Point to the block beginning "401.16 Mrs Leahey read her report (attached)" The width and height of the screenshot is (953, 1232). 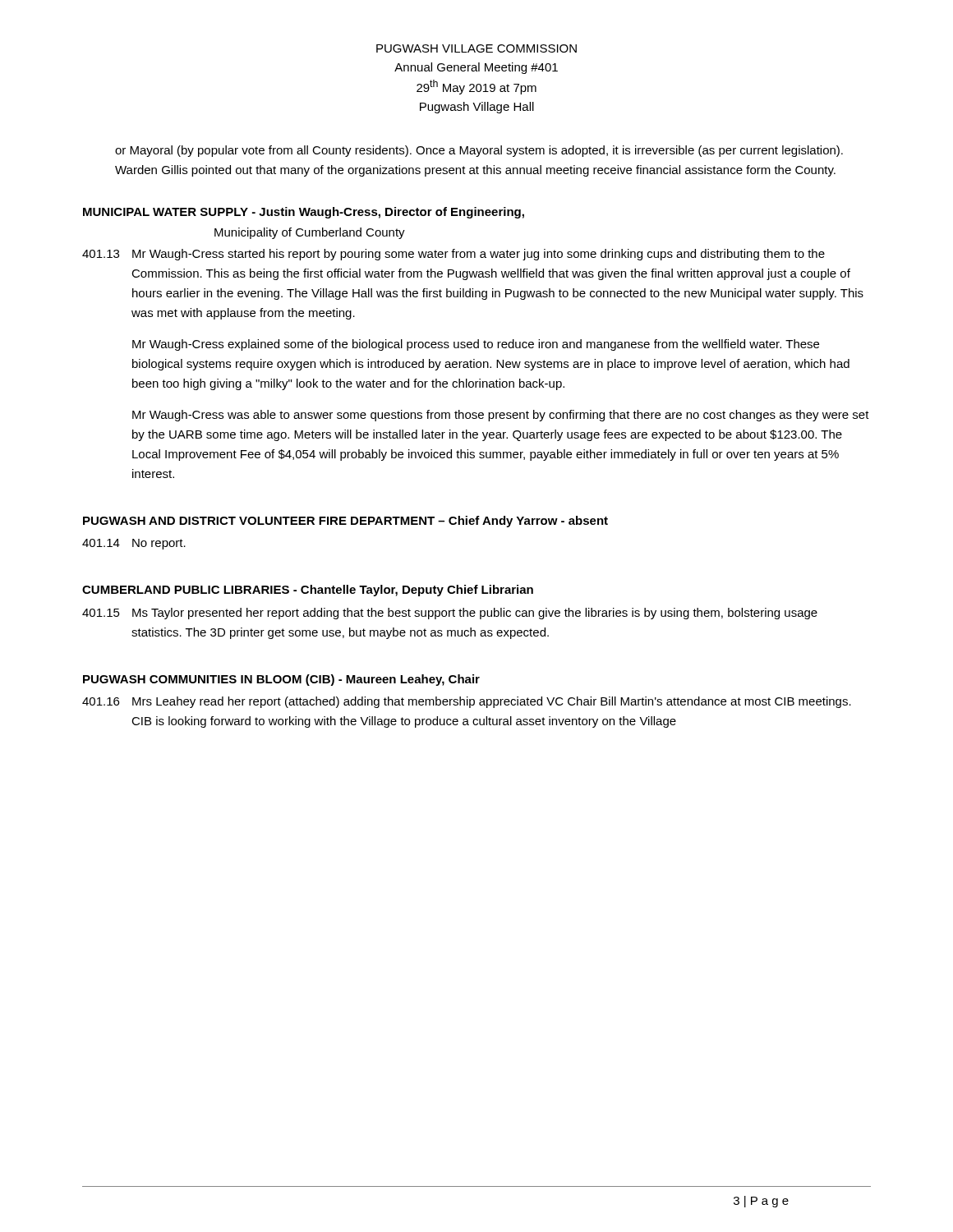pyautogui.click(x=476, y=717)
